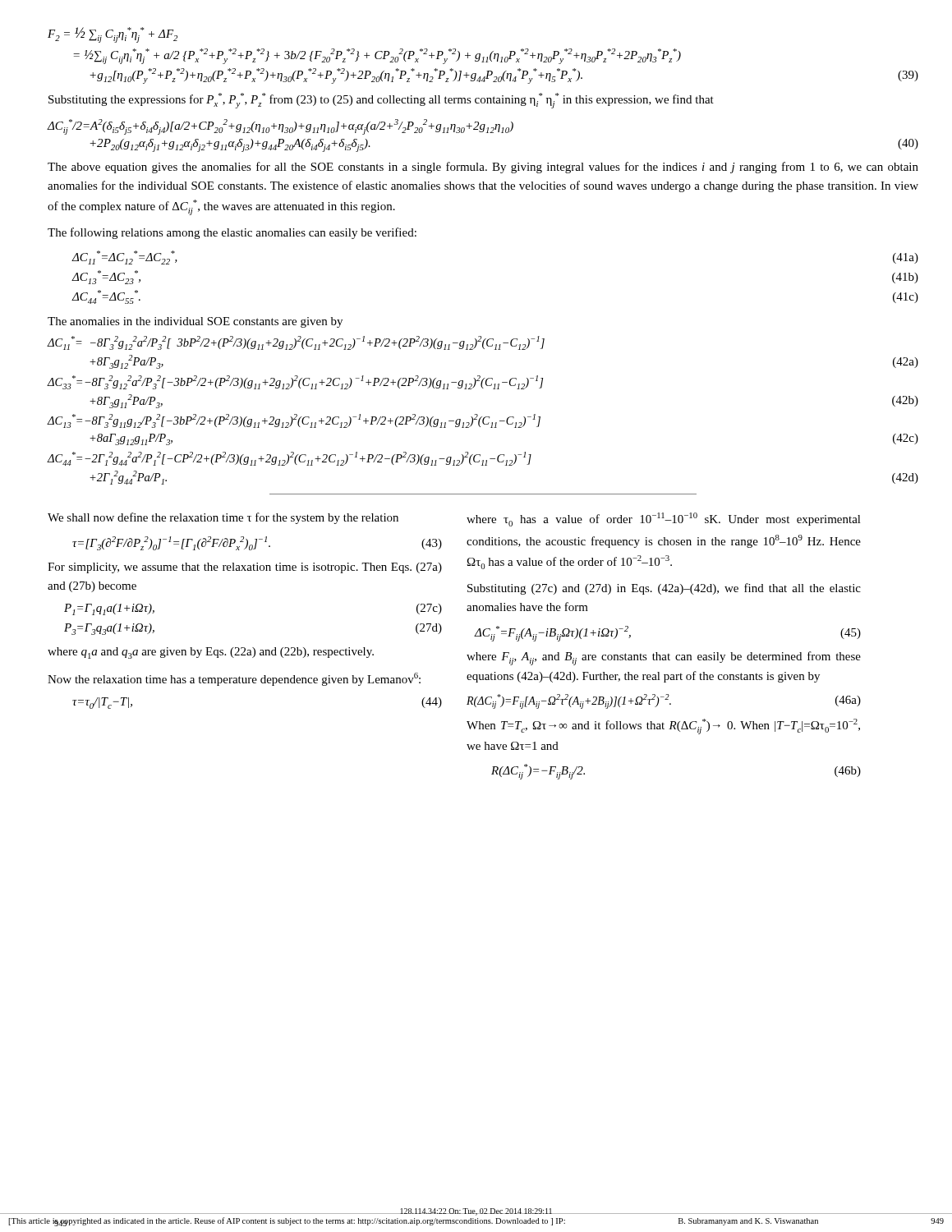Screen dimensions: 1232x952
Task: Navigate to the text block starting "ΔC33*=−8Γ32g122a2/P32[−3bP2/2+(P2/3)(g11+2g12)2(C11+2C12) −1+P/2+(2P2/3)(g11−g12)2(C11−C12)−1] +8Γ3g112Pa/P3, (42b)"
Action: pos(483,391)
